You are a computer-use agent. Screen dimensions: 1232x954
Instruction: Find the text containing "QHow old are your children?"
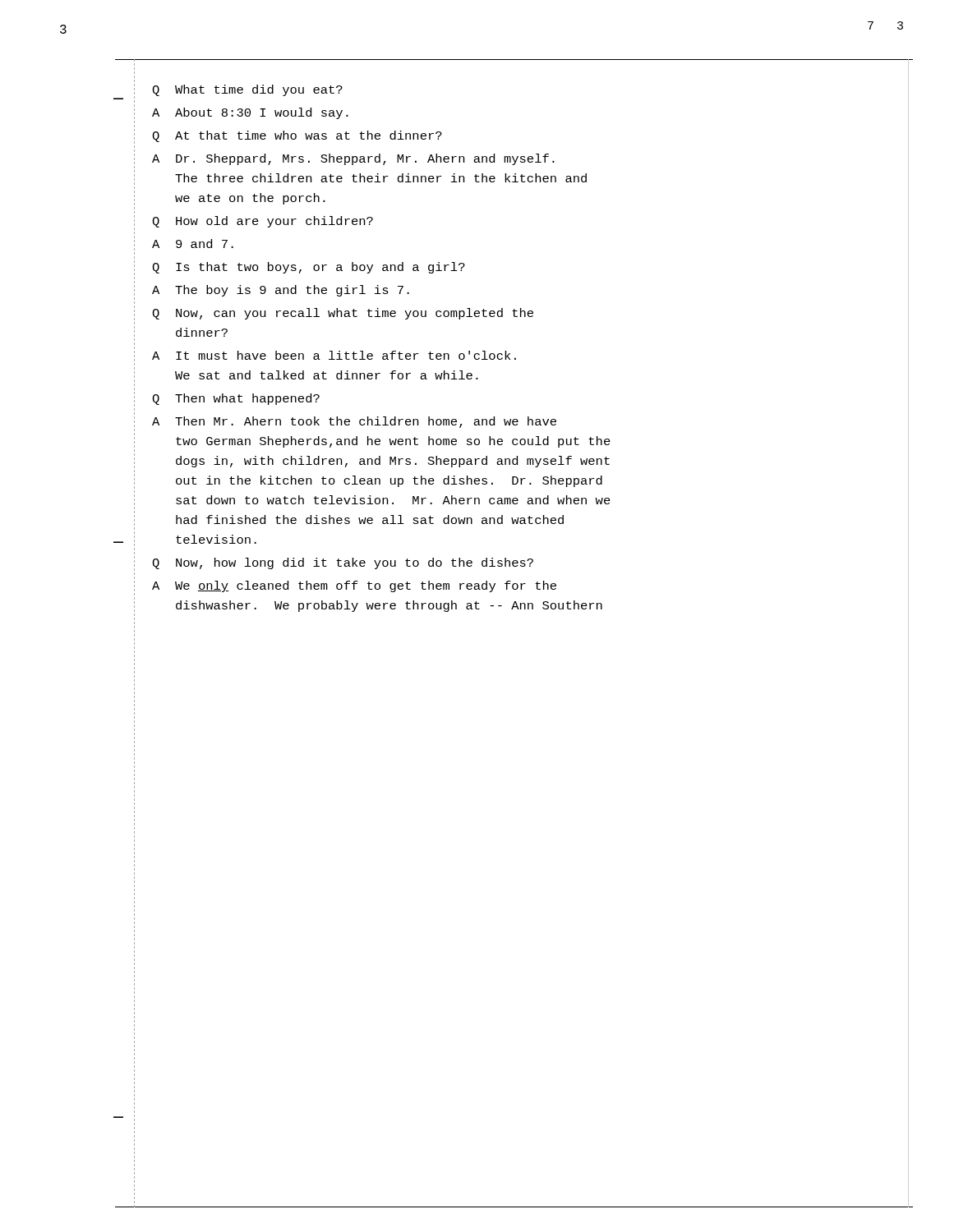click(270, 222)
